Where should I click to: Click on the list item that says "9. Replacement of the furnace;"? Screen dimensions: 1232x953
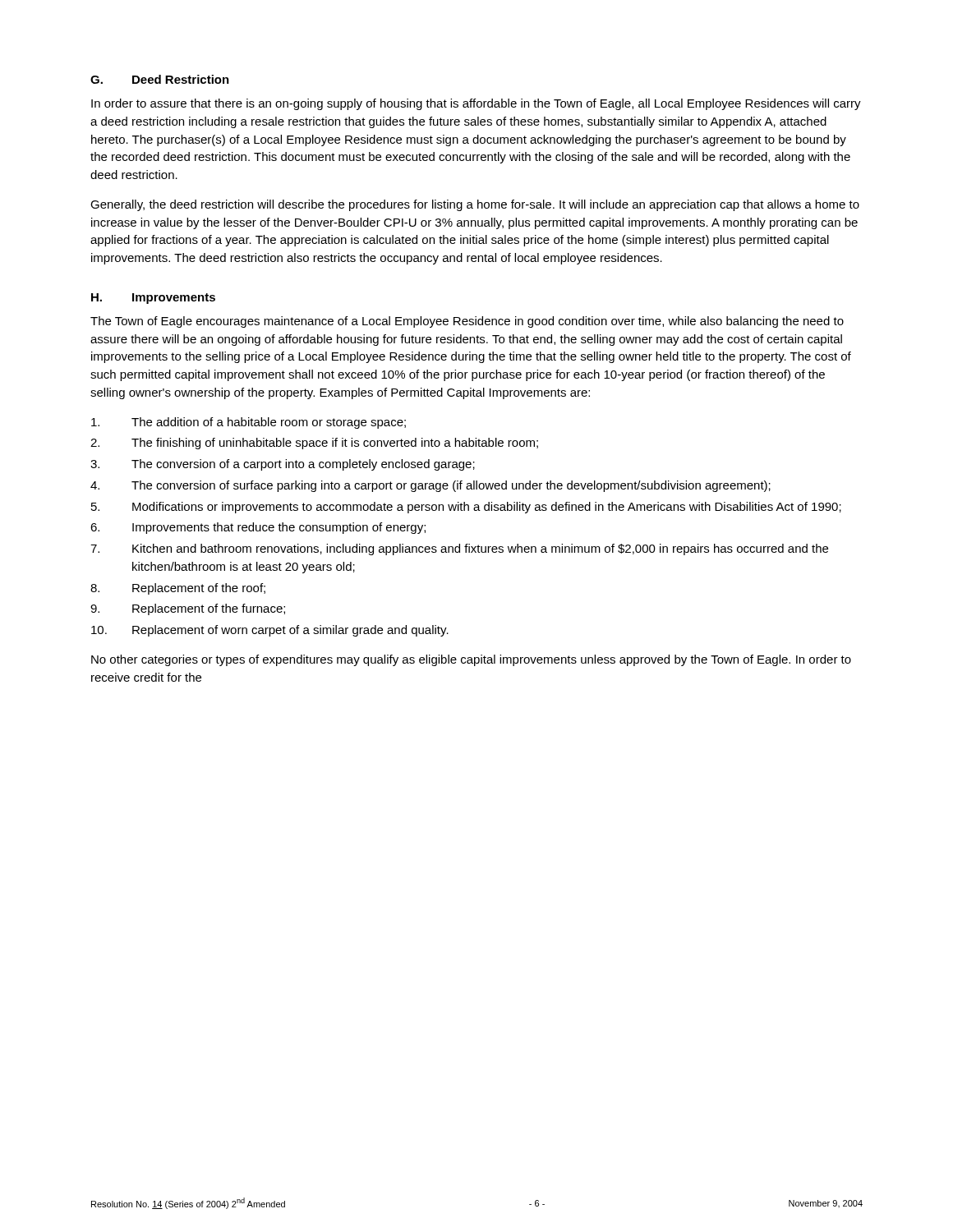(x=188, y=609)
